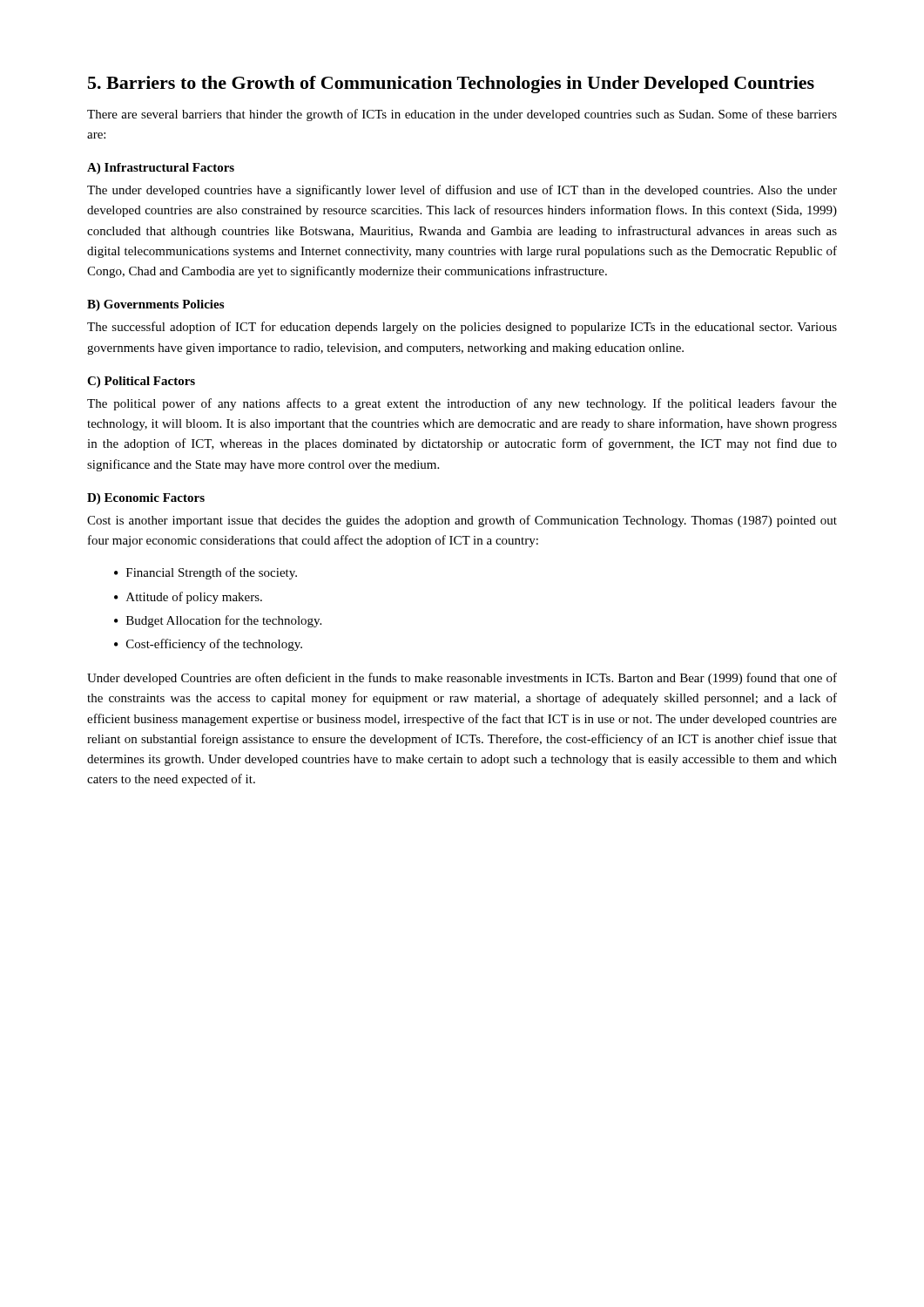
Task: Navigate to the passage starting "The under developed countries have a"
Action: pos(462,231)
